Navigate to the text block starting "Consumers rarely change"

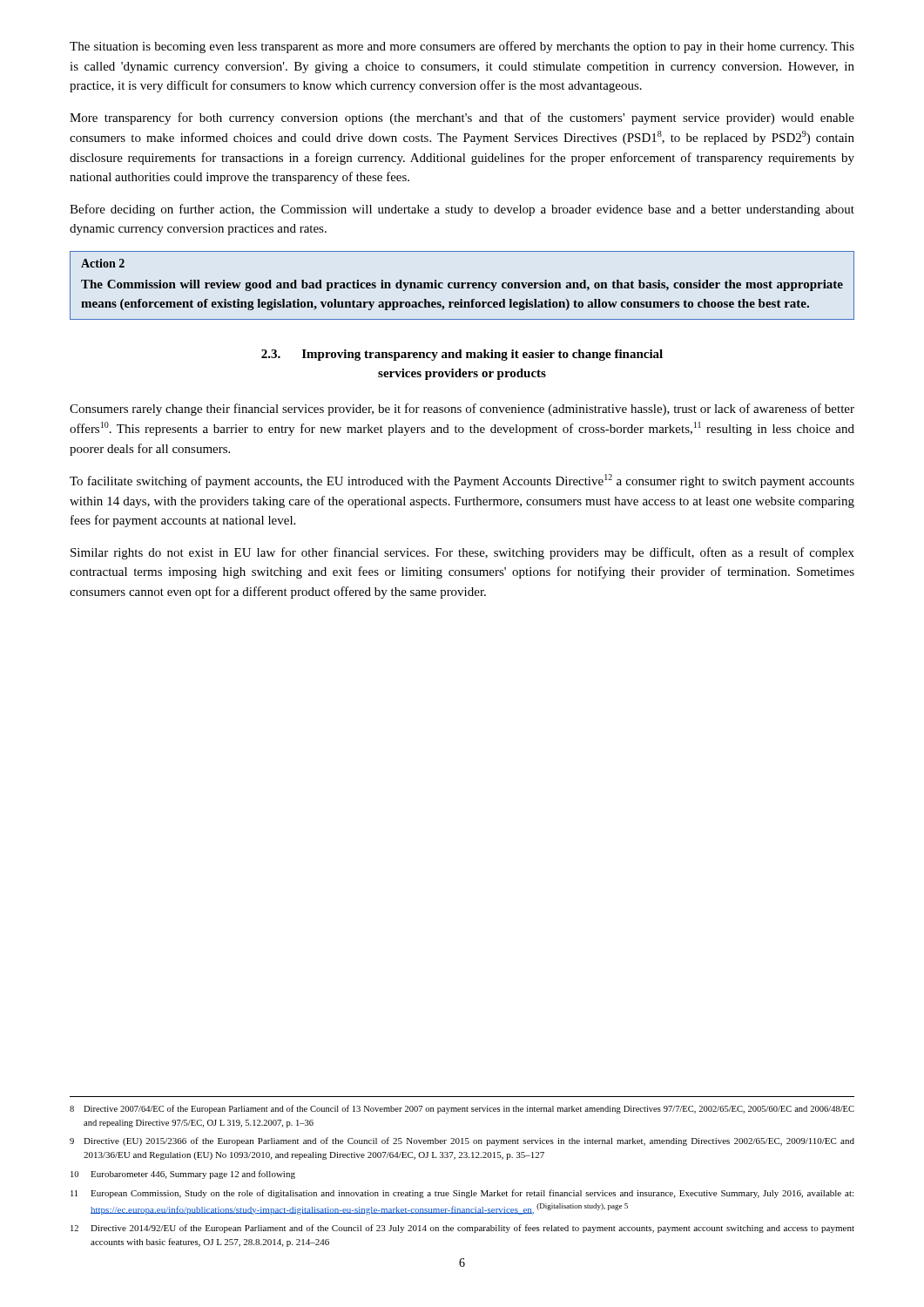tap(462, 428)
